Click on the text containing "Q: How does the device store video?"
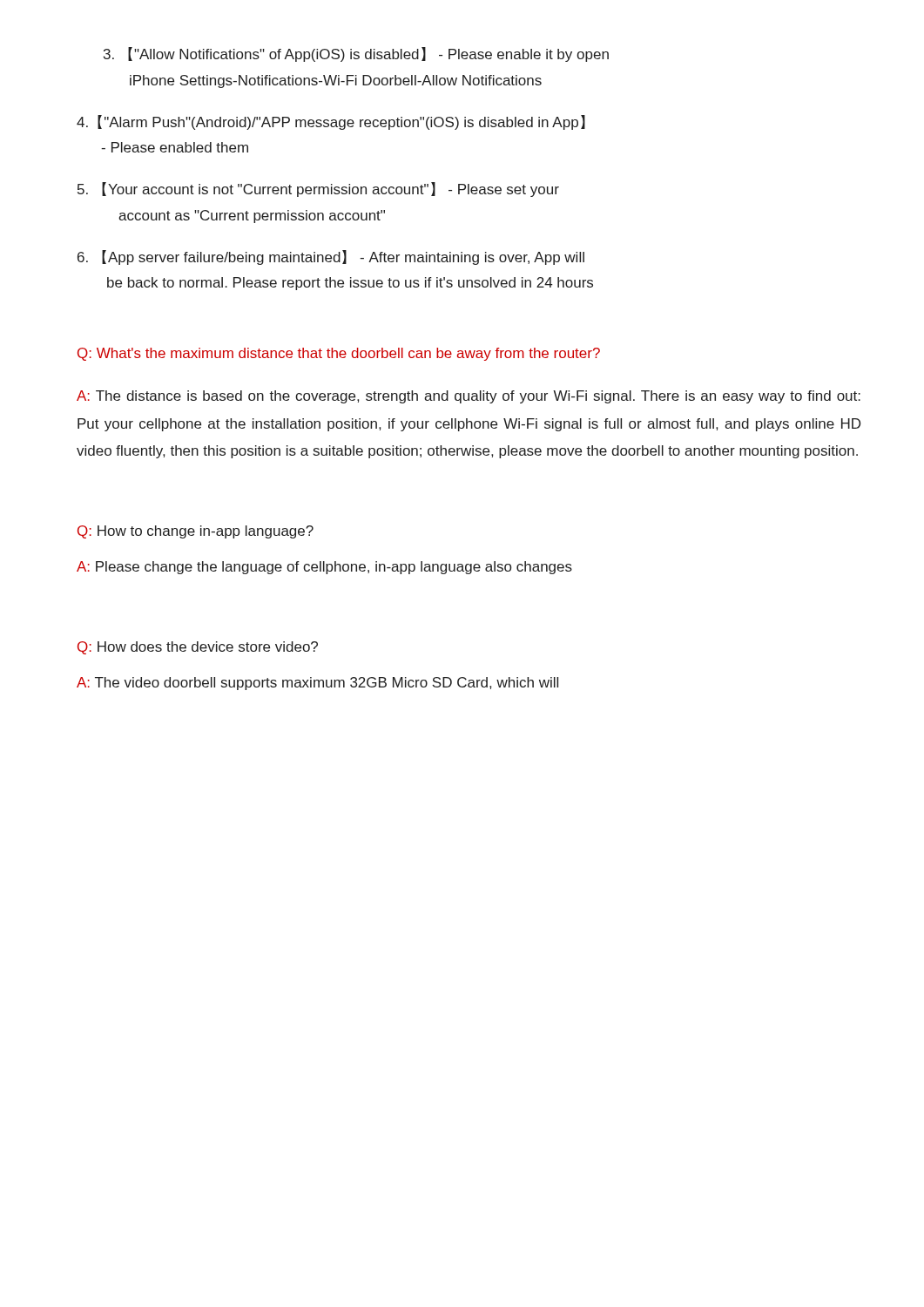924x1307 pixels. point(198,648)
